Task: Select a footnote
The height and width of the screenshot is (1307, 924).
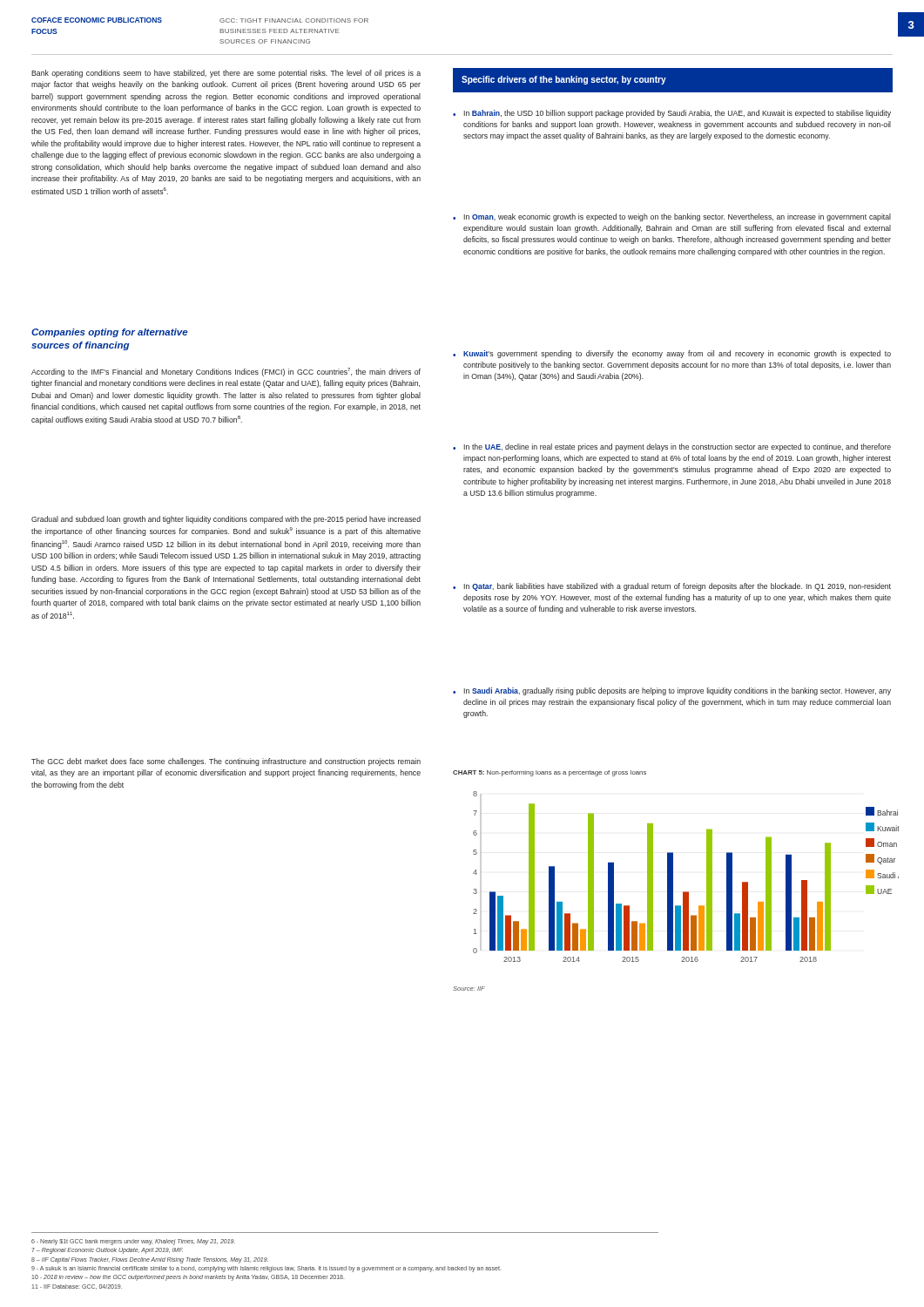Action: 345,1262
